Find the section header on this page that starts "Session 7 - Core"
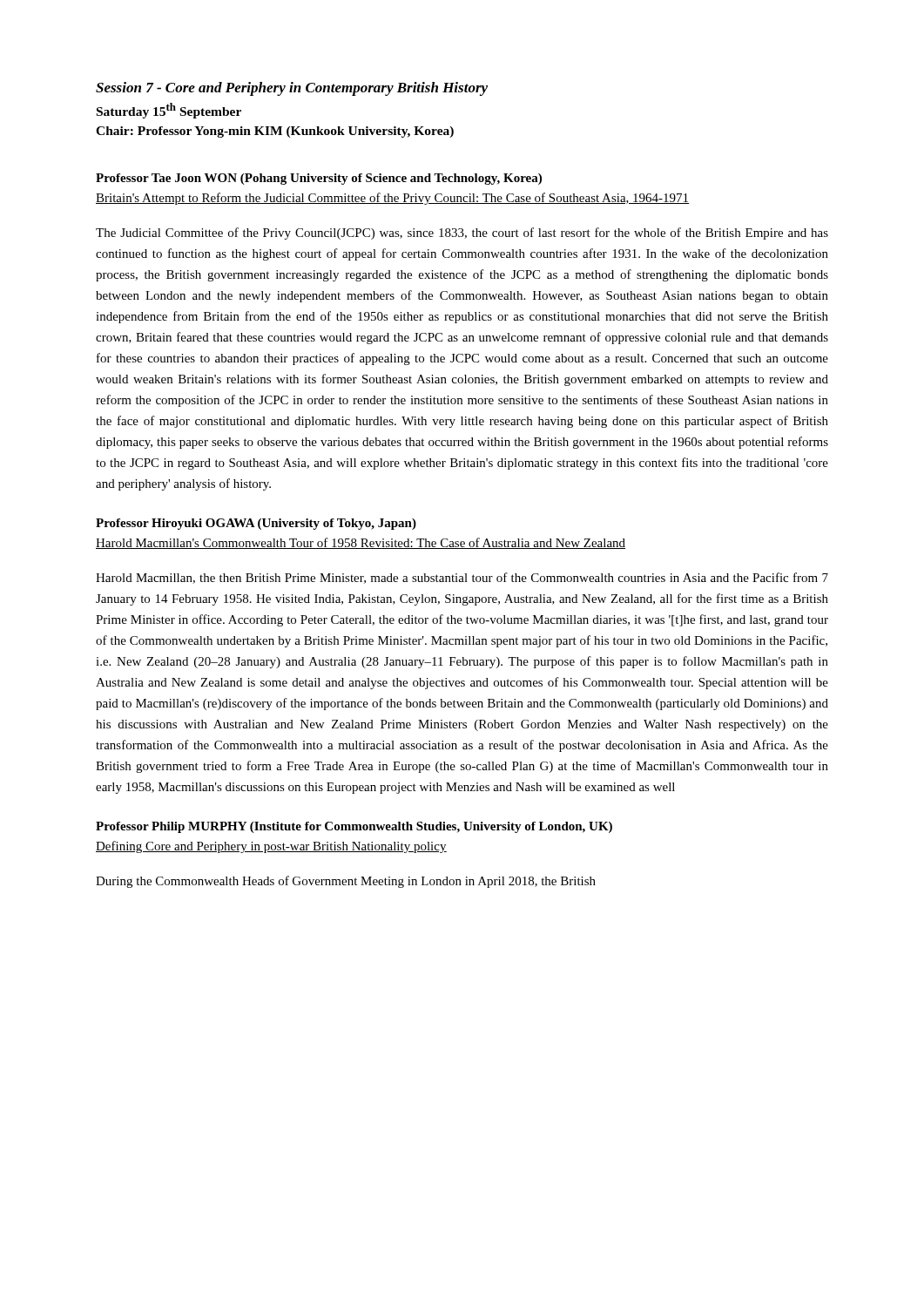This screenshot has width=924, height=1307. 292,89
